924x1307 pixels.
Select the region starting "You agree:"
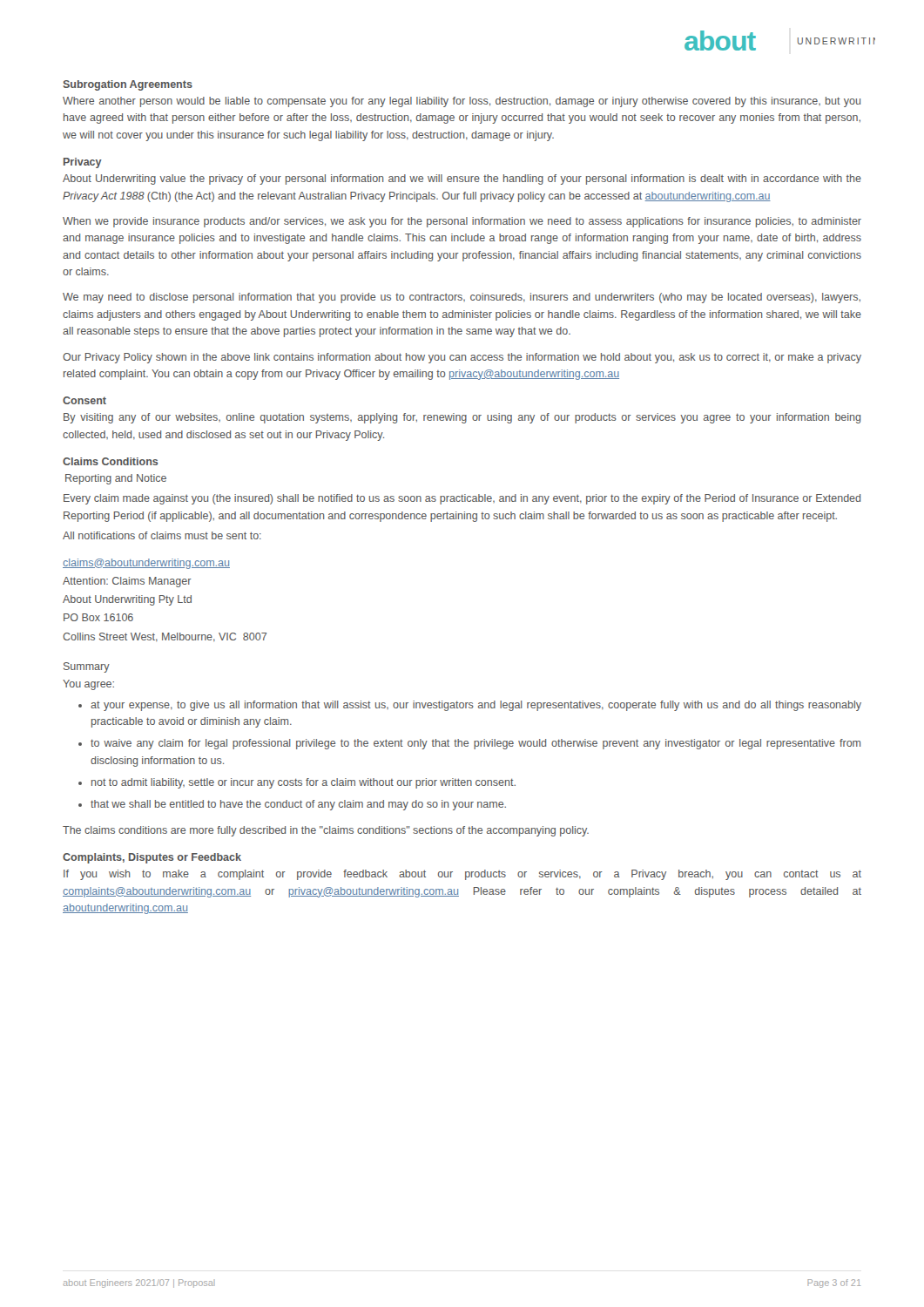(88, 685)
